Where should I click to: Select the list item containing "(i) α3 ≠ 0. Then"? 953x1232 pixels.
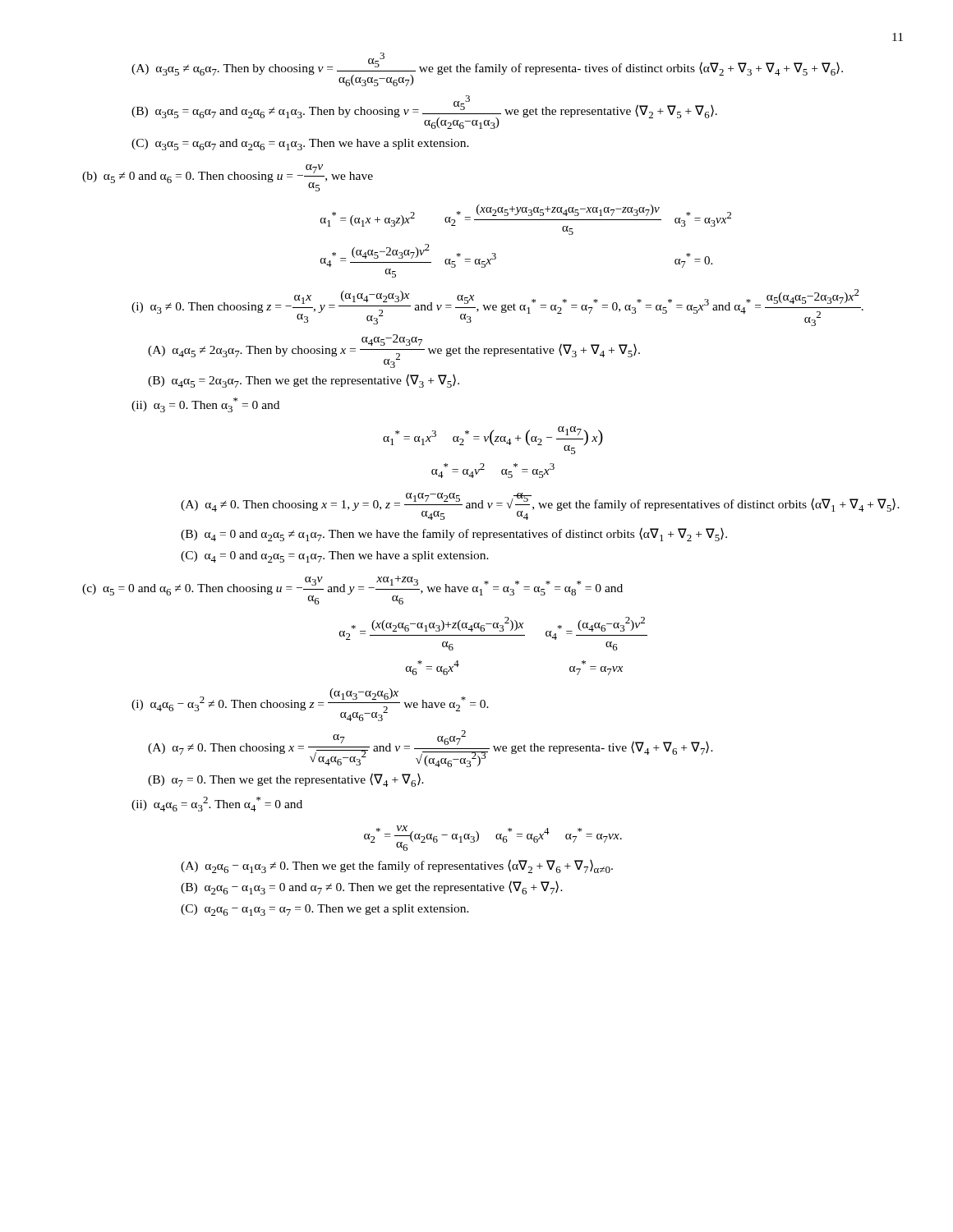pos(518,338)
